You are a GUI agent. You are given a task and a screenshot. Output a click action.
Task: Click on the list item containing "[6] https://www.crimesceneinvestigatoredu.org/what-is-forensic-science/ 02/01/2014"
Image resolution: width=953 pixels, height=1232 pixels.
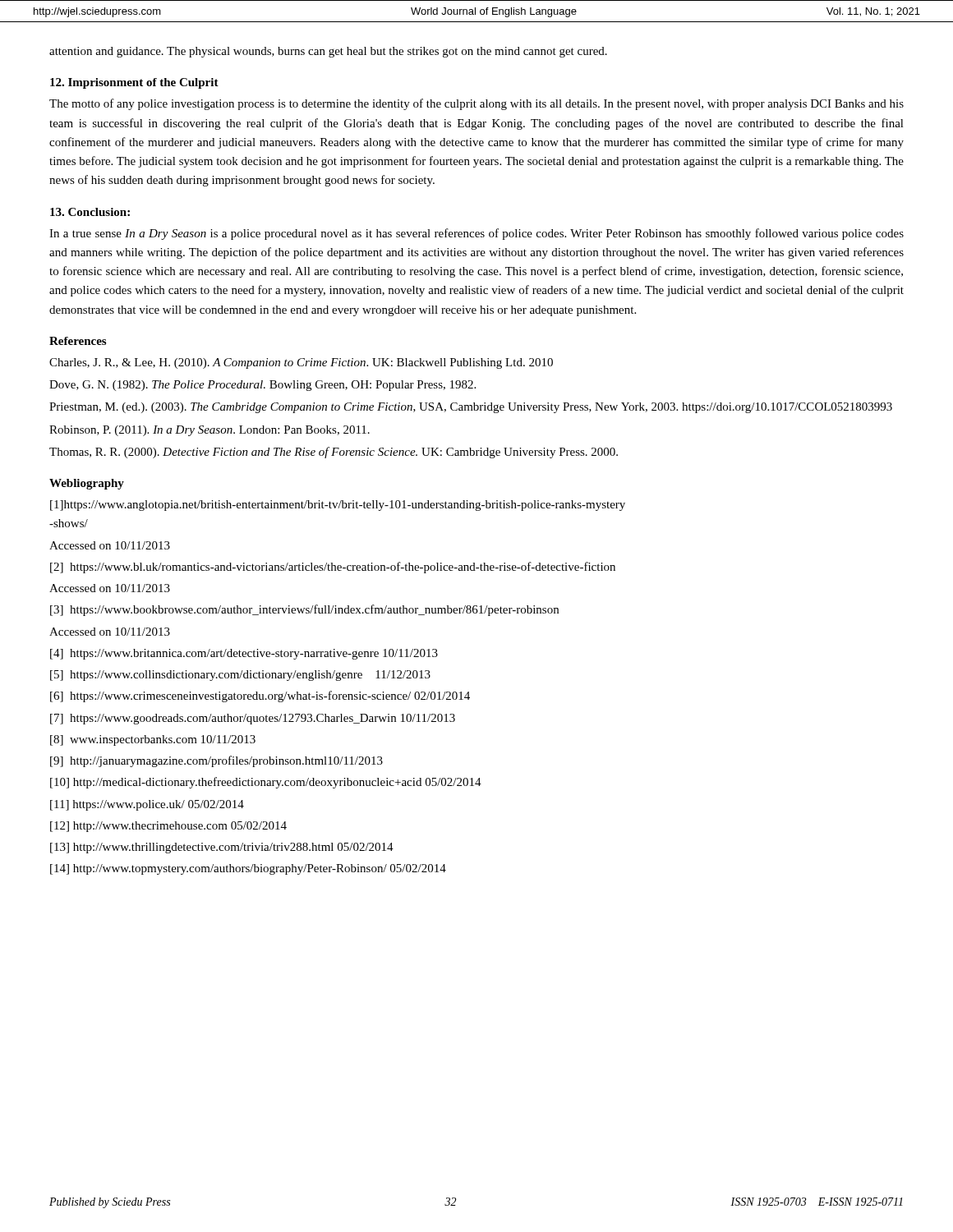(x=260, y=696)
